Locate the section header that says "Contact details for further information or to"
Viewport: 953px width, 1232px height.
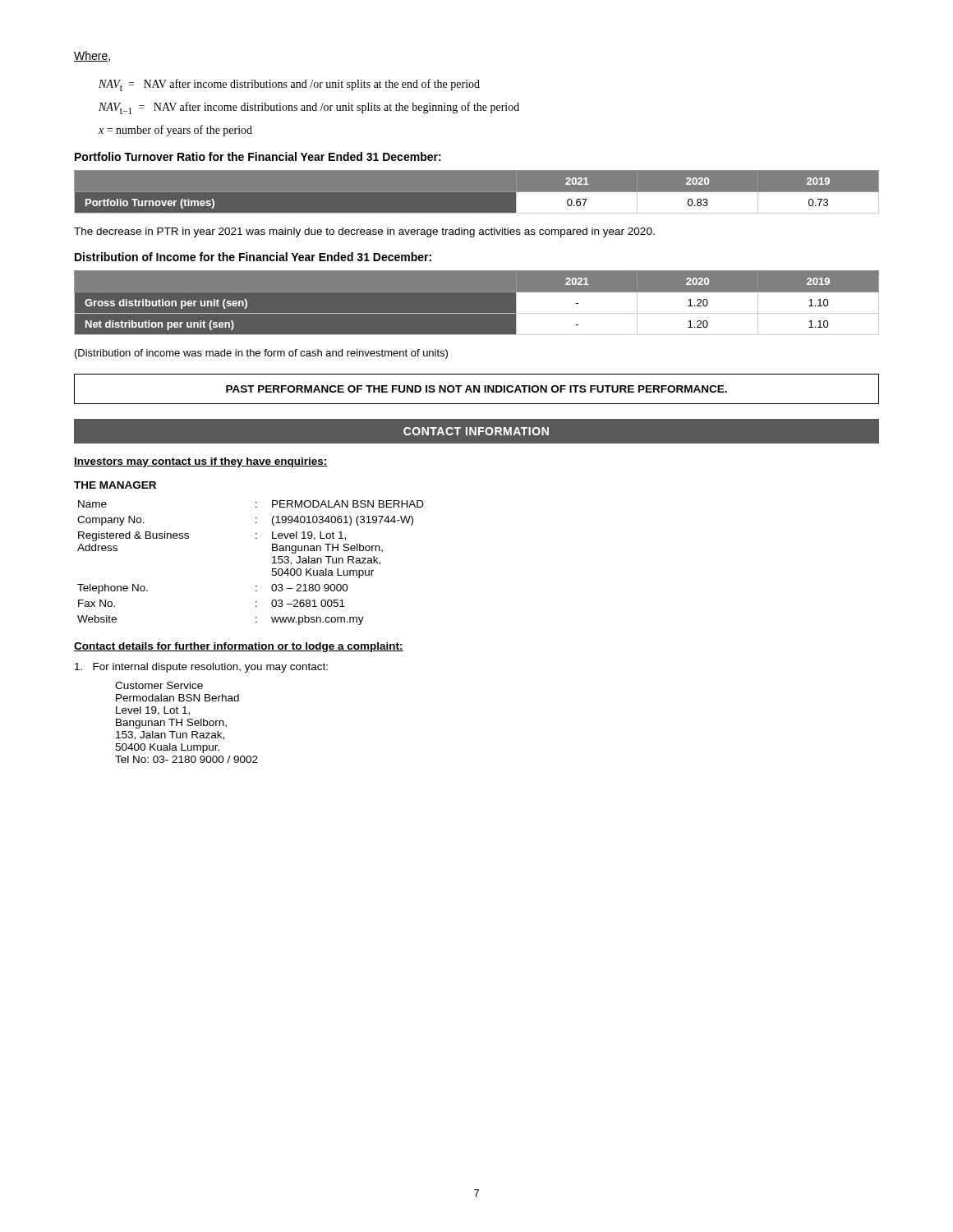tap(238, 646)
